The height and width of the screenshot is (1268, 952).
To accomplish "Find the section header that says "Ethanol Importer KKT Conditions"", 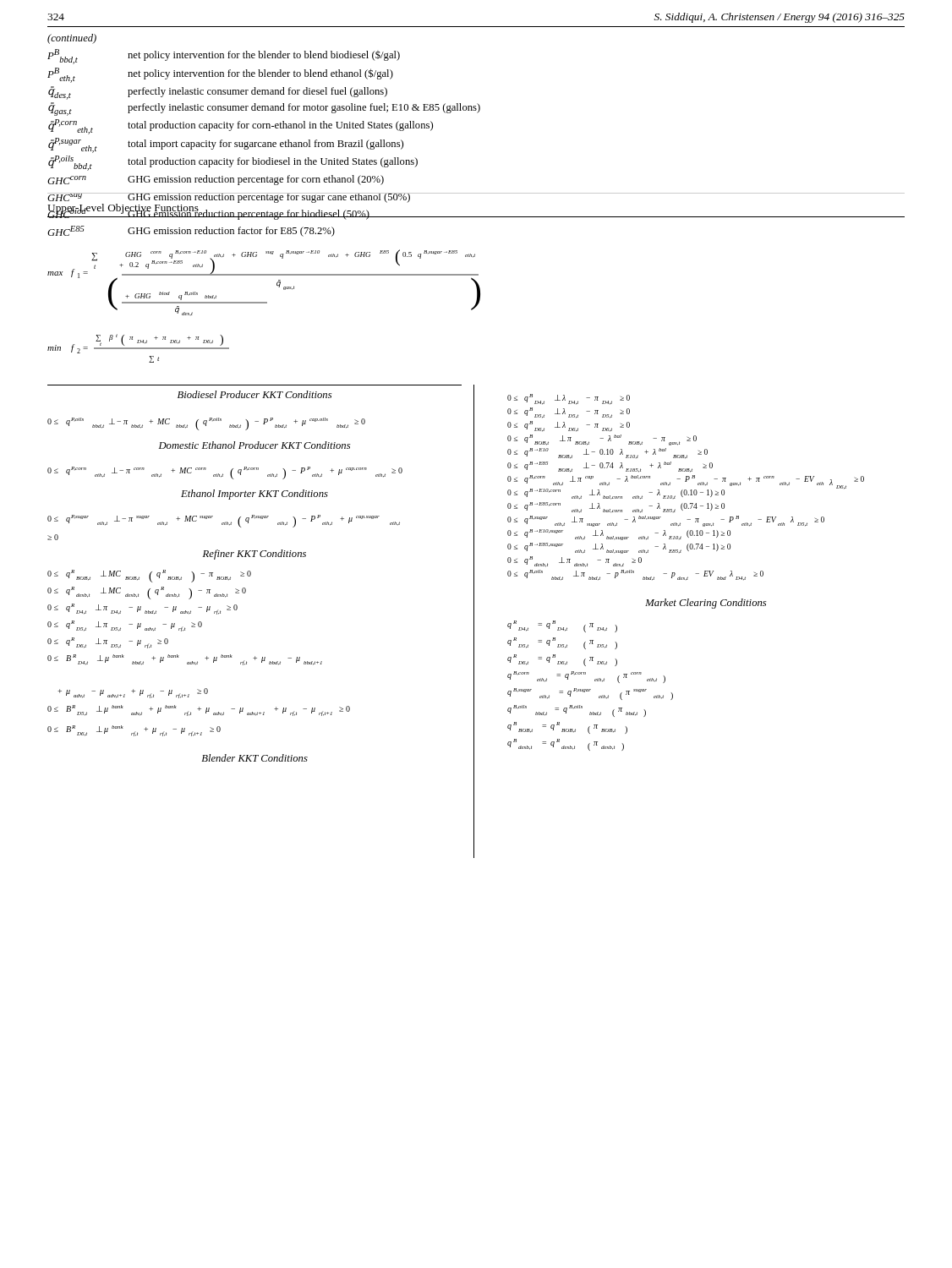I will tap(254, 494).
